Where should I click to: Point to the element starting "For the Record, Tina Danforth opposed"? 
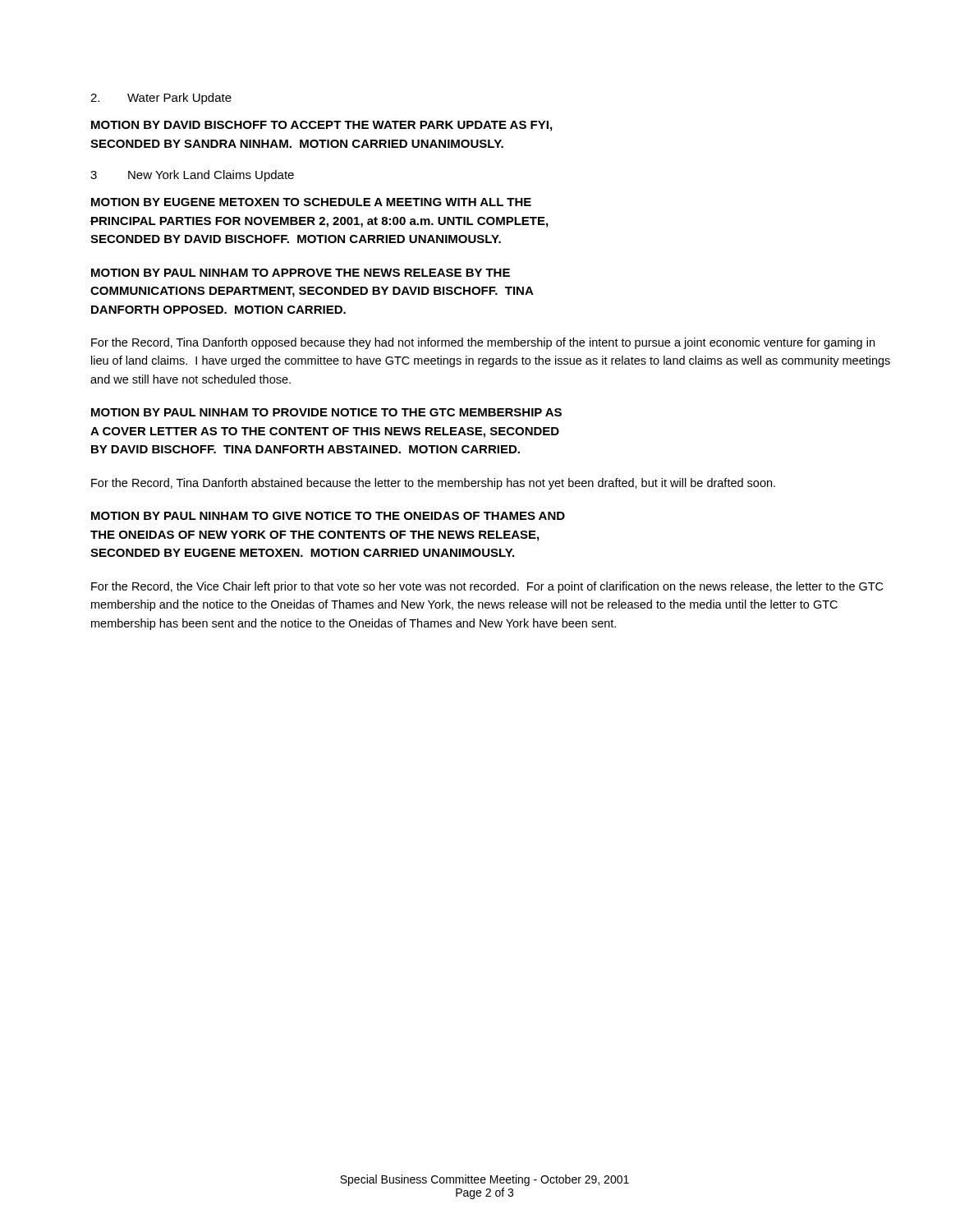coord(490,361)
